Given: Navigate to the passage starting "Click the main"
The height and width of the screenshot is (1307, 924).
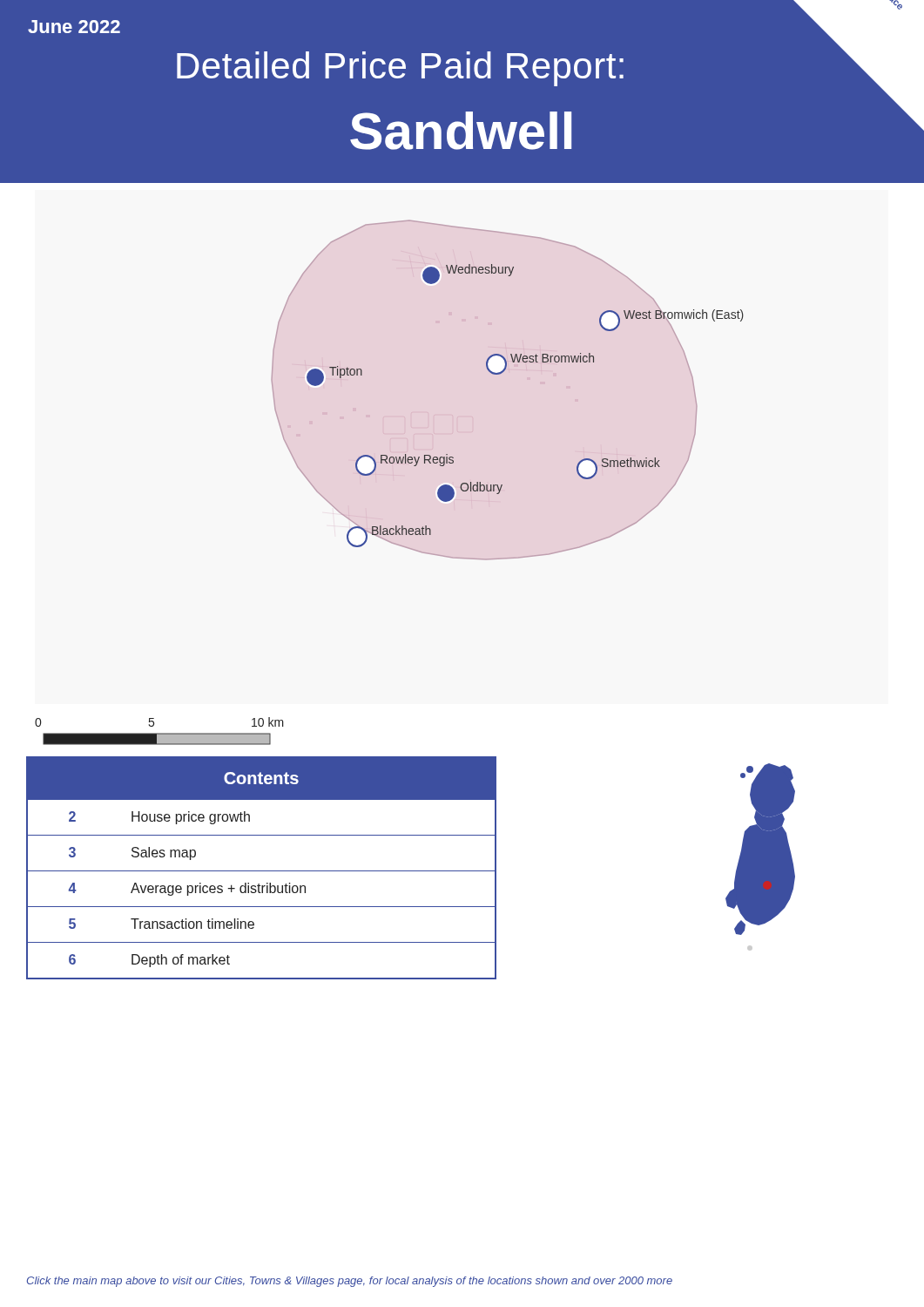Looking at the screenshot, I should pyautogui.click(x=349, y=1280).
